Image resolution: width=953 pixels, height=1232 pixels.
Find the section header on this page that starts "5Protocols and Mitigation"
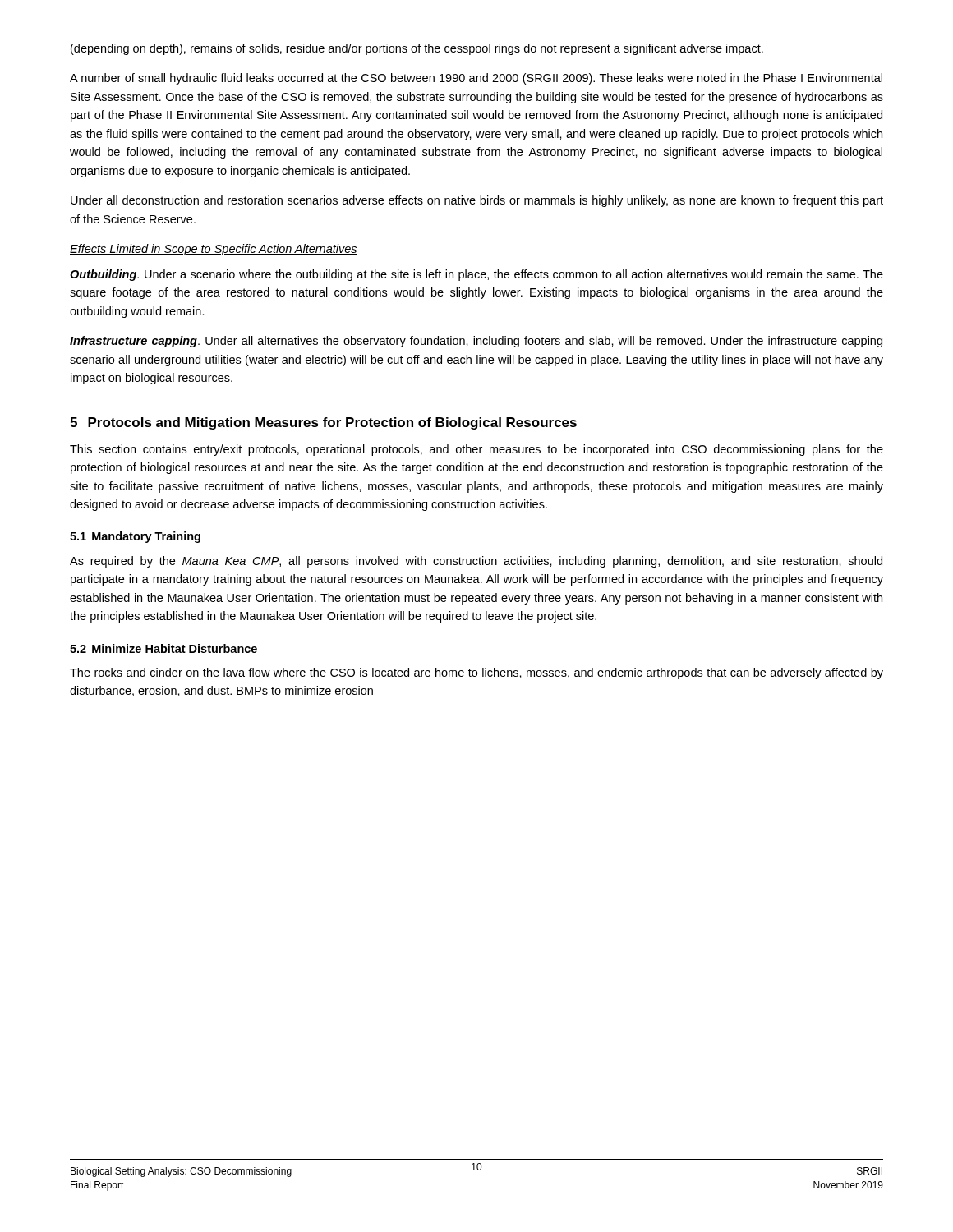coord(476,423)
